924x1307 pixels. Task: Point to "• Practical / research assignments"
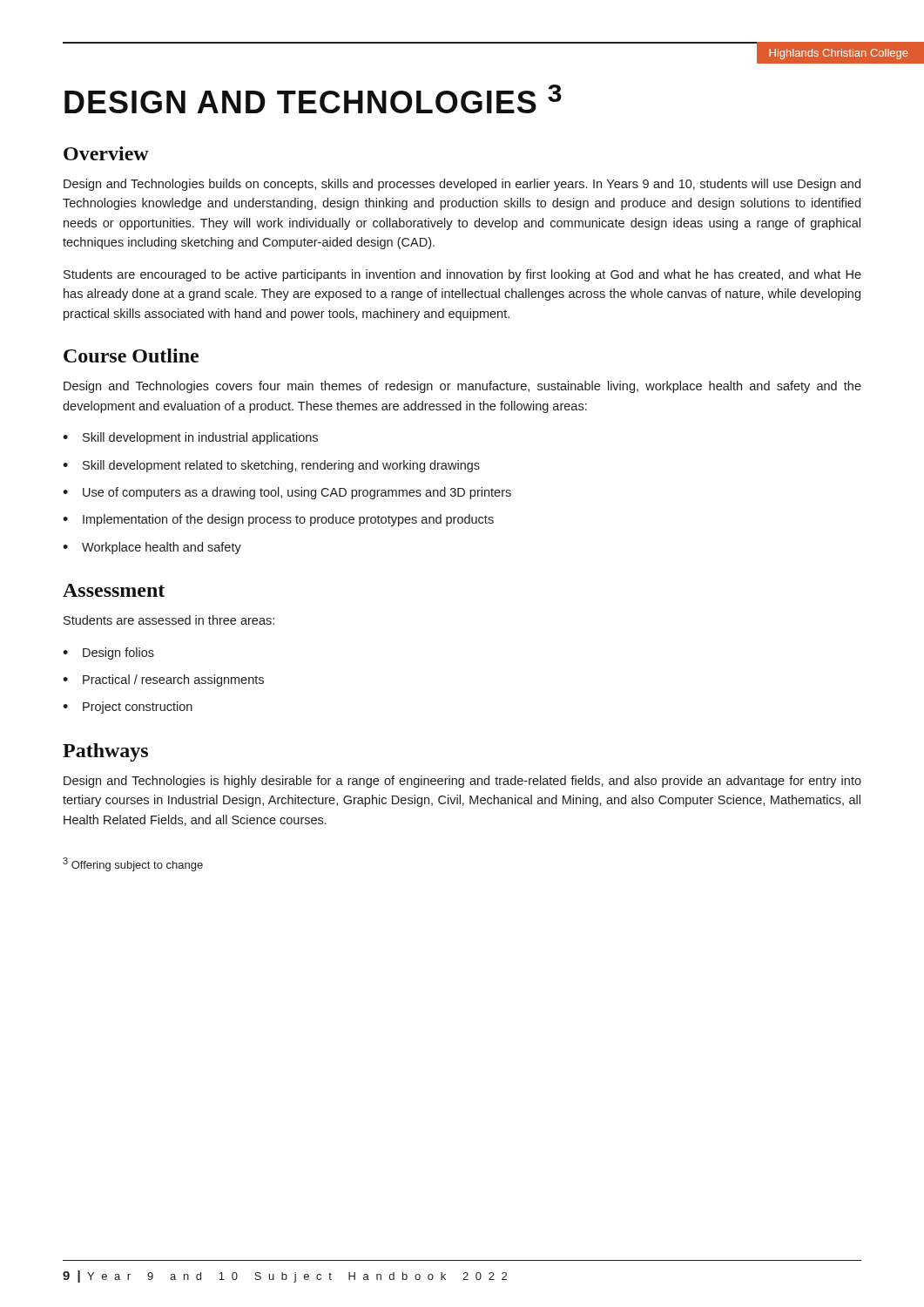pos(164,680)
